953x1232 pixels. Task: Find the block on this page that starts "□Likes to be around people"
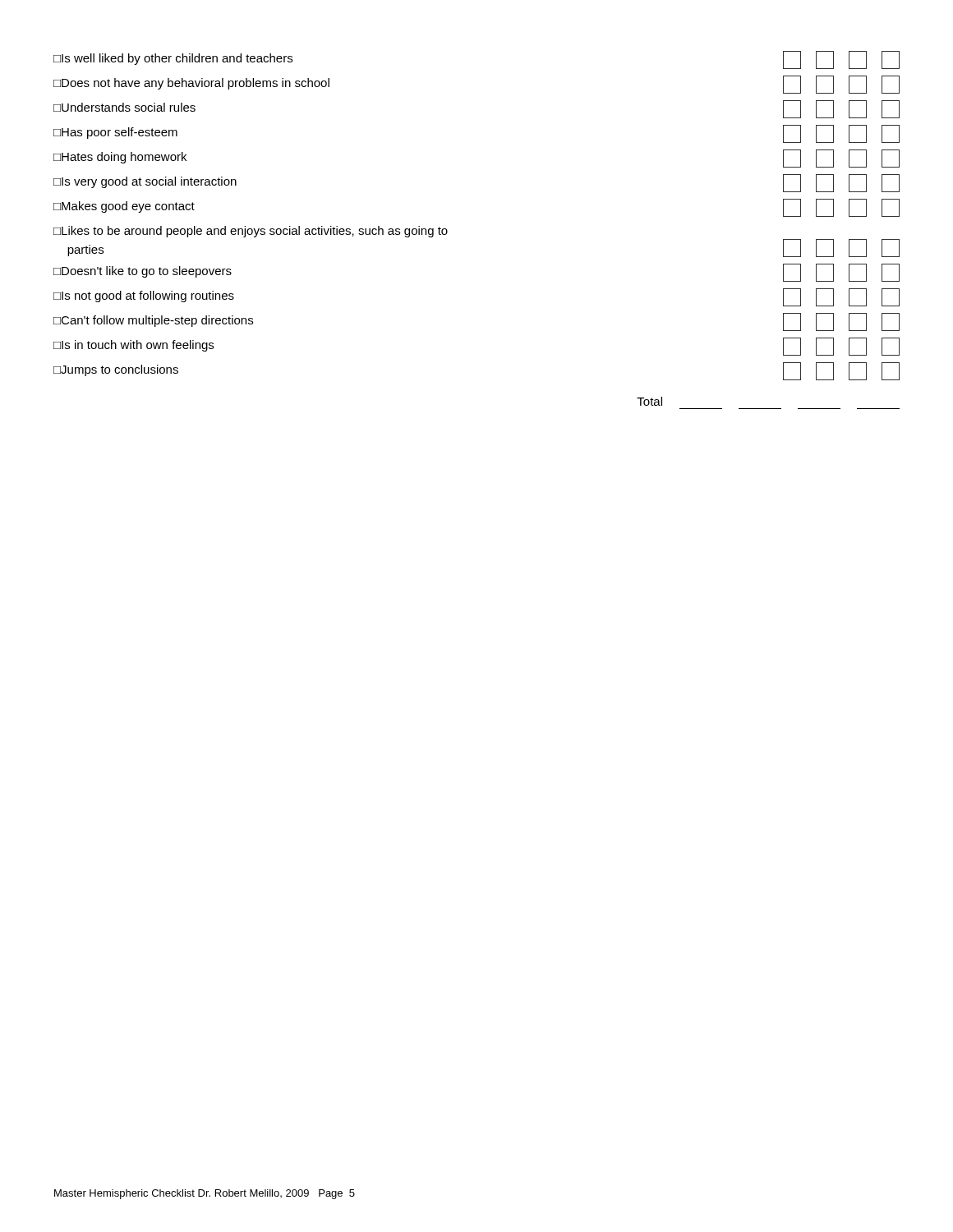tap(251, 240)
